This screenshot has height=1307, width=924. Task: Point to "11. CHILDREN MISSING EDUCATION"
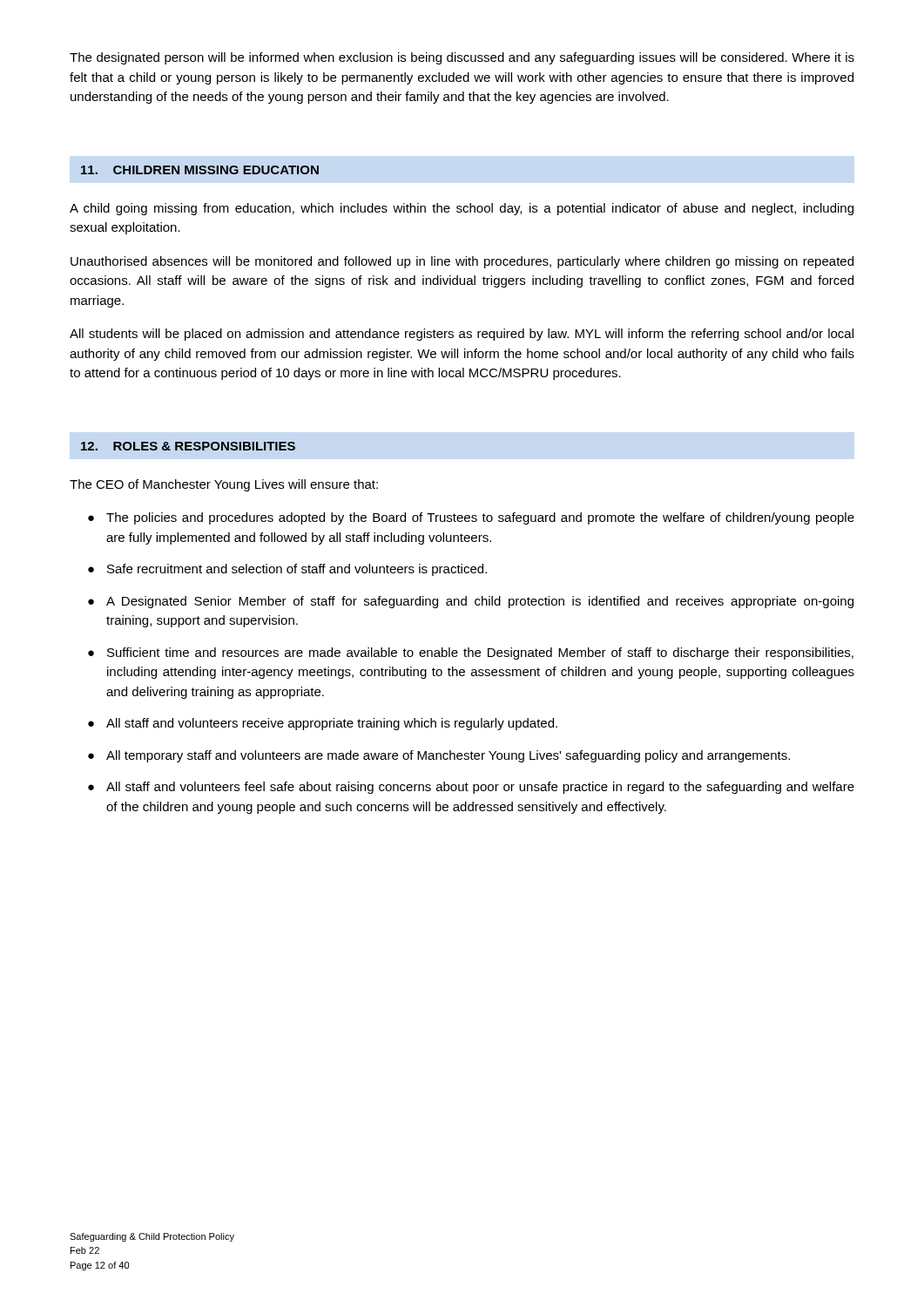(200, 169)
